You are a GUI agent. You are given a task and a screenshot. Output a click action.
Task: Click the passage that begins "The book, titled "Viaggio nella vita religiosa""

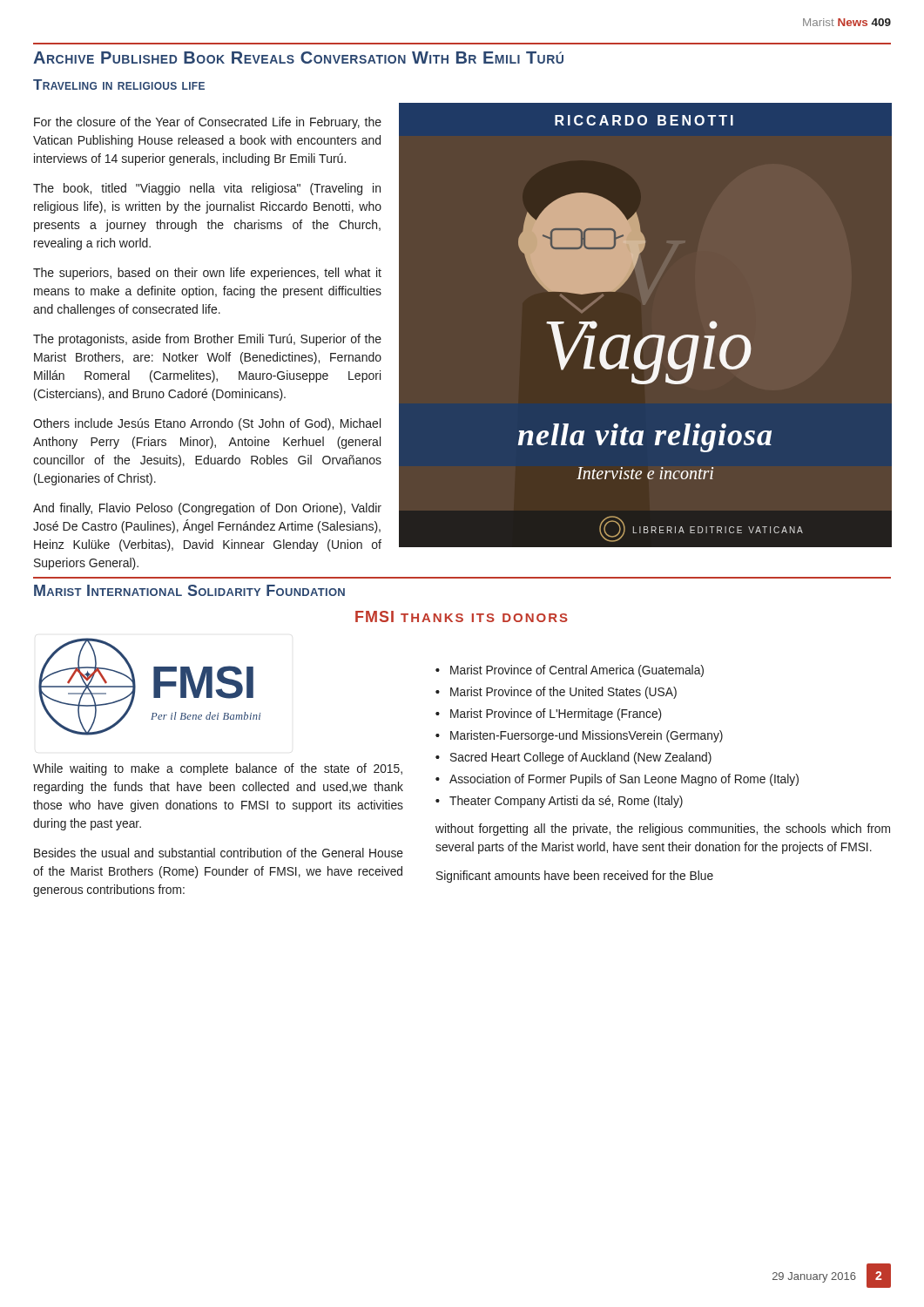click(x=207, y=216)
